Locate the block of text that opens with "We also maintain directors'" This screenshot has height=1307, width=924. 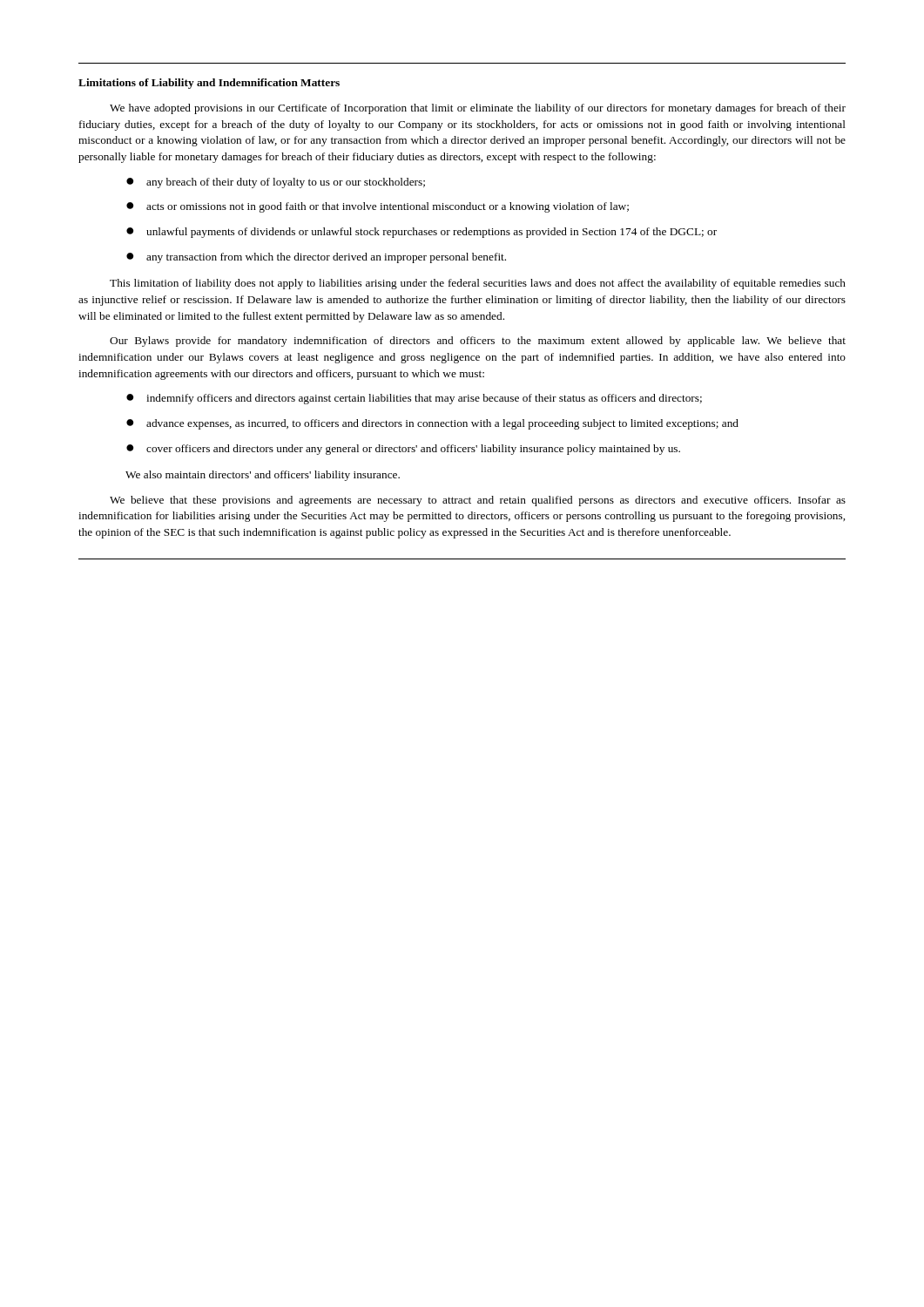(263, 475)
